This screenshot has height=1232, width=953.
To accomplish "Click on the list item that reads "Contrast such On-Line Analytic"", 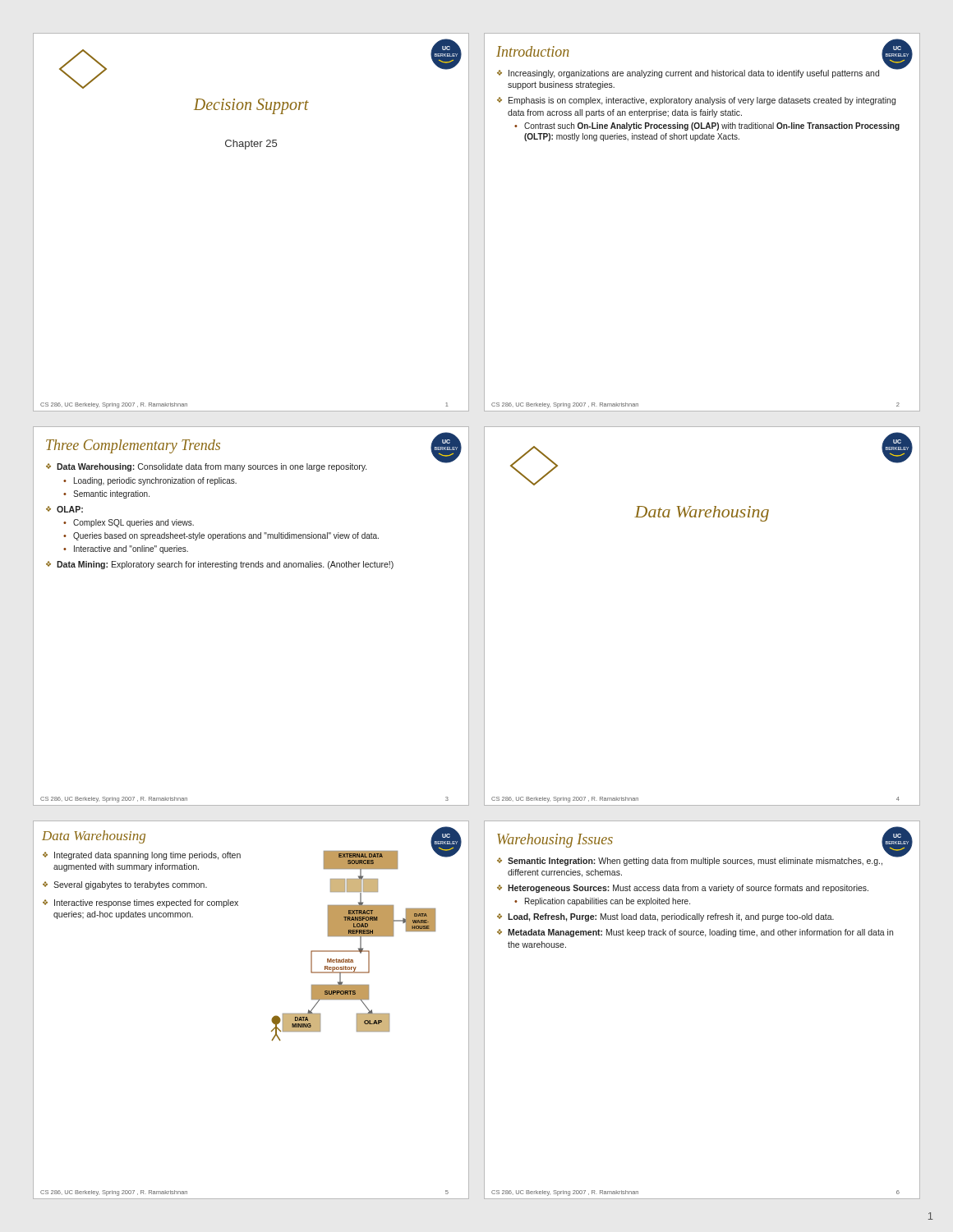I will (x=712, y=131).
